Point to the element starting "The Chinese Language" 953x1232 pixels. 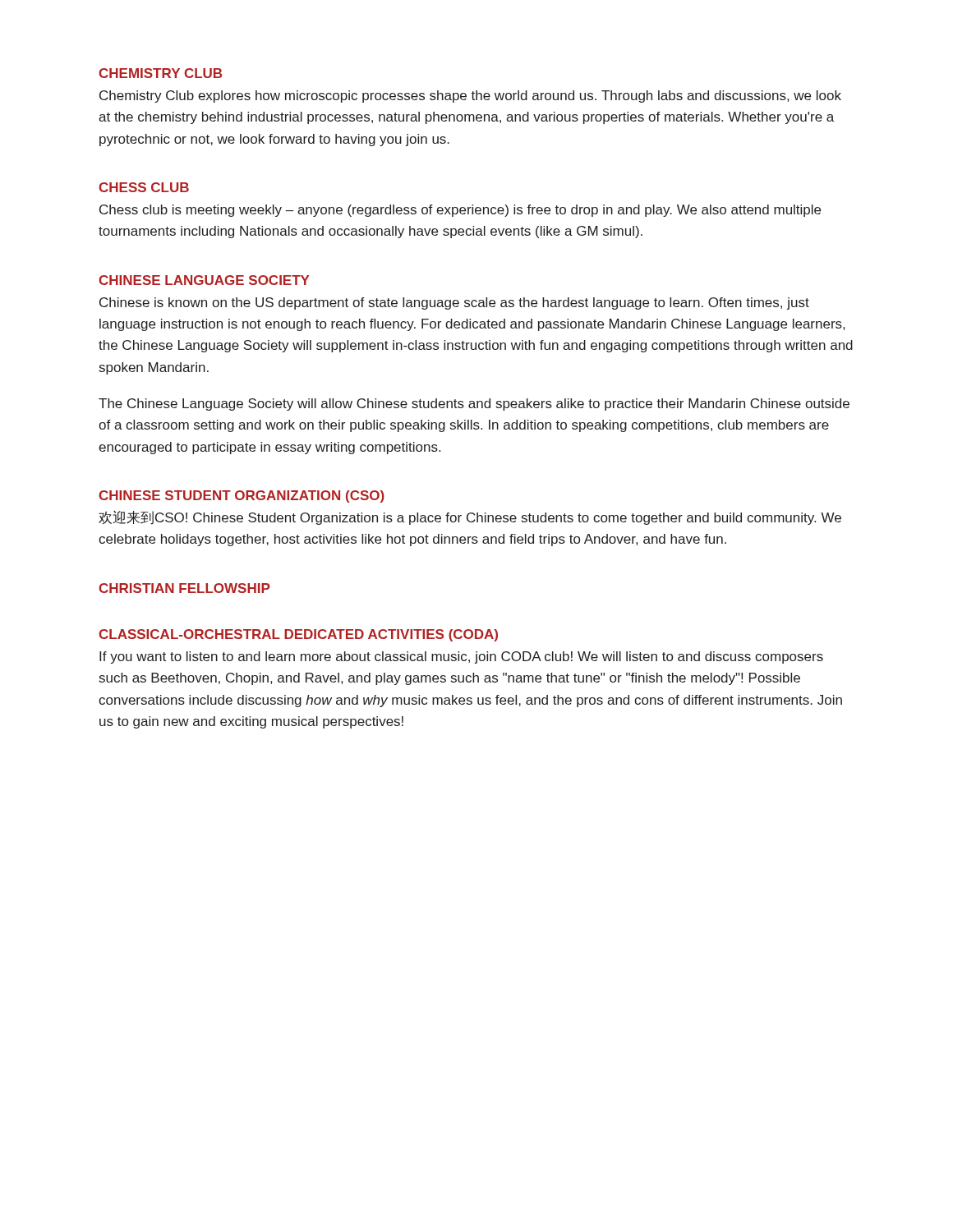point(474,425)
